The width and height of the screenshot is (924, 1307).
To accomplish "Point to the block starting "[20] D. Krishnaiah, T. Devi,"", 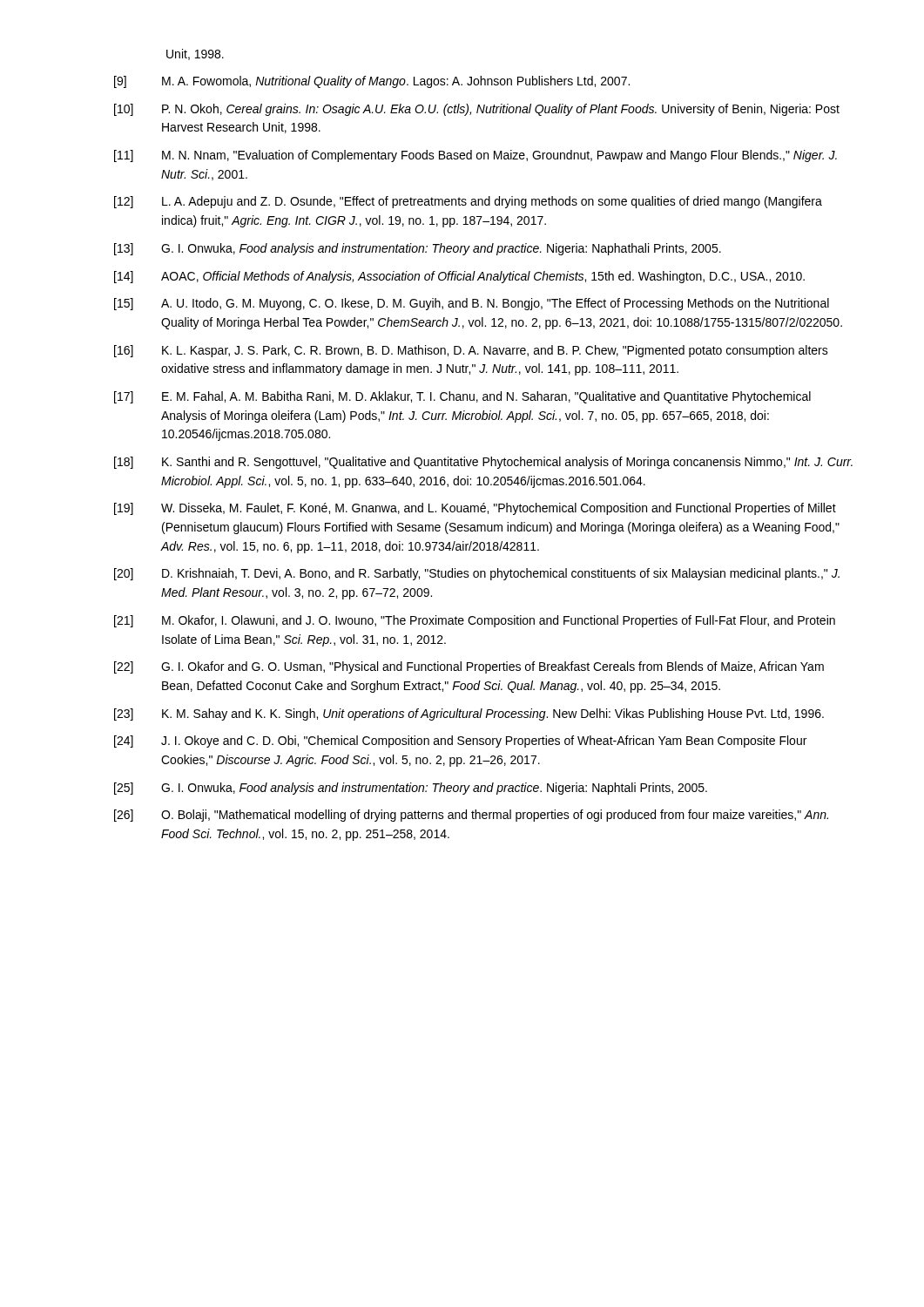I will (484, 584).
